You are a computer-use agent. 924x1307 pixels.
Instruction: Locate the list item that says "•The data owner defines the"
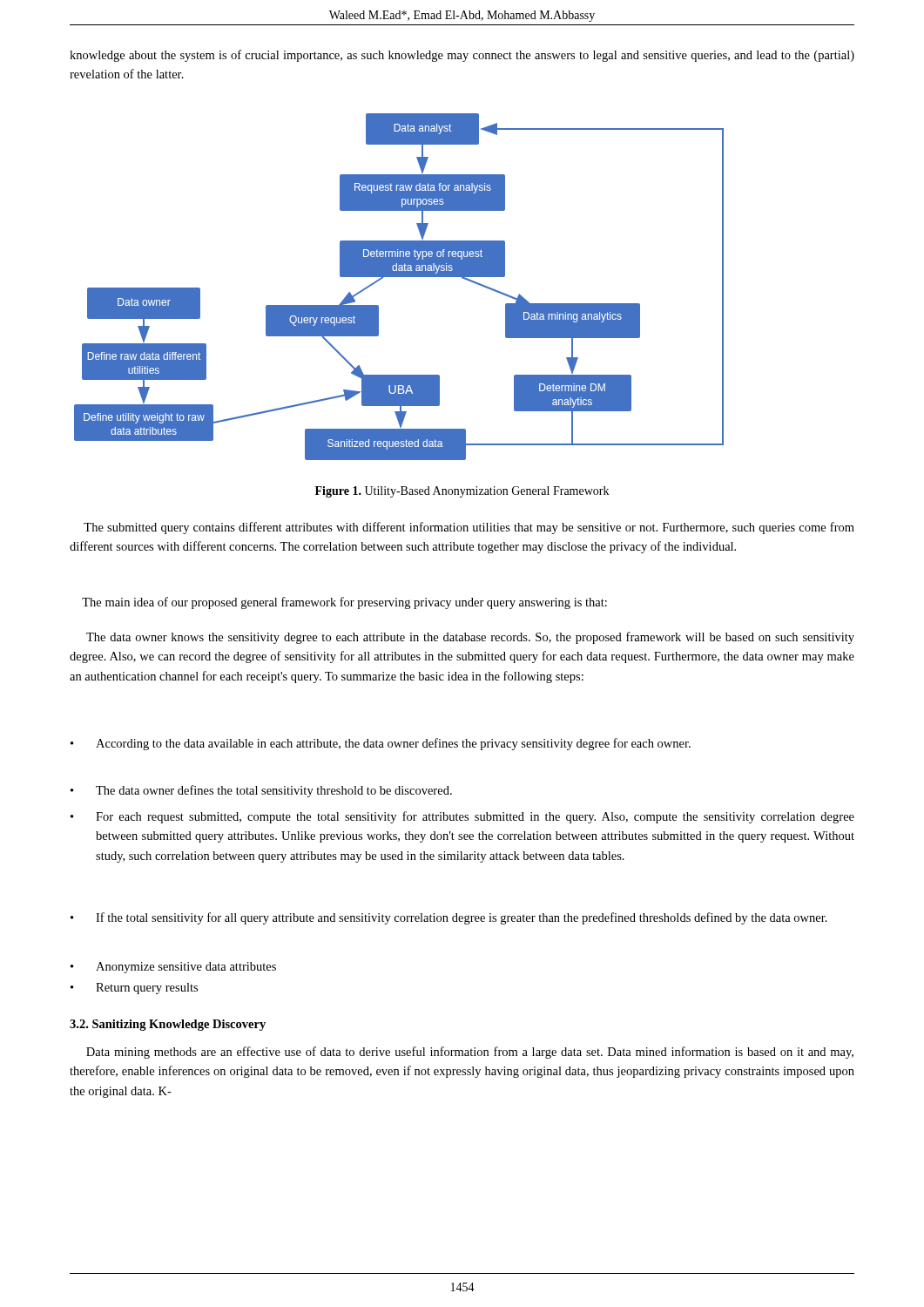click(x=261, y=790)
